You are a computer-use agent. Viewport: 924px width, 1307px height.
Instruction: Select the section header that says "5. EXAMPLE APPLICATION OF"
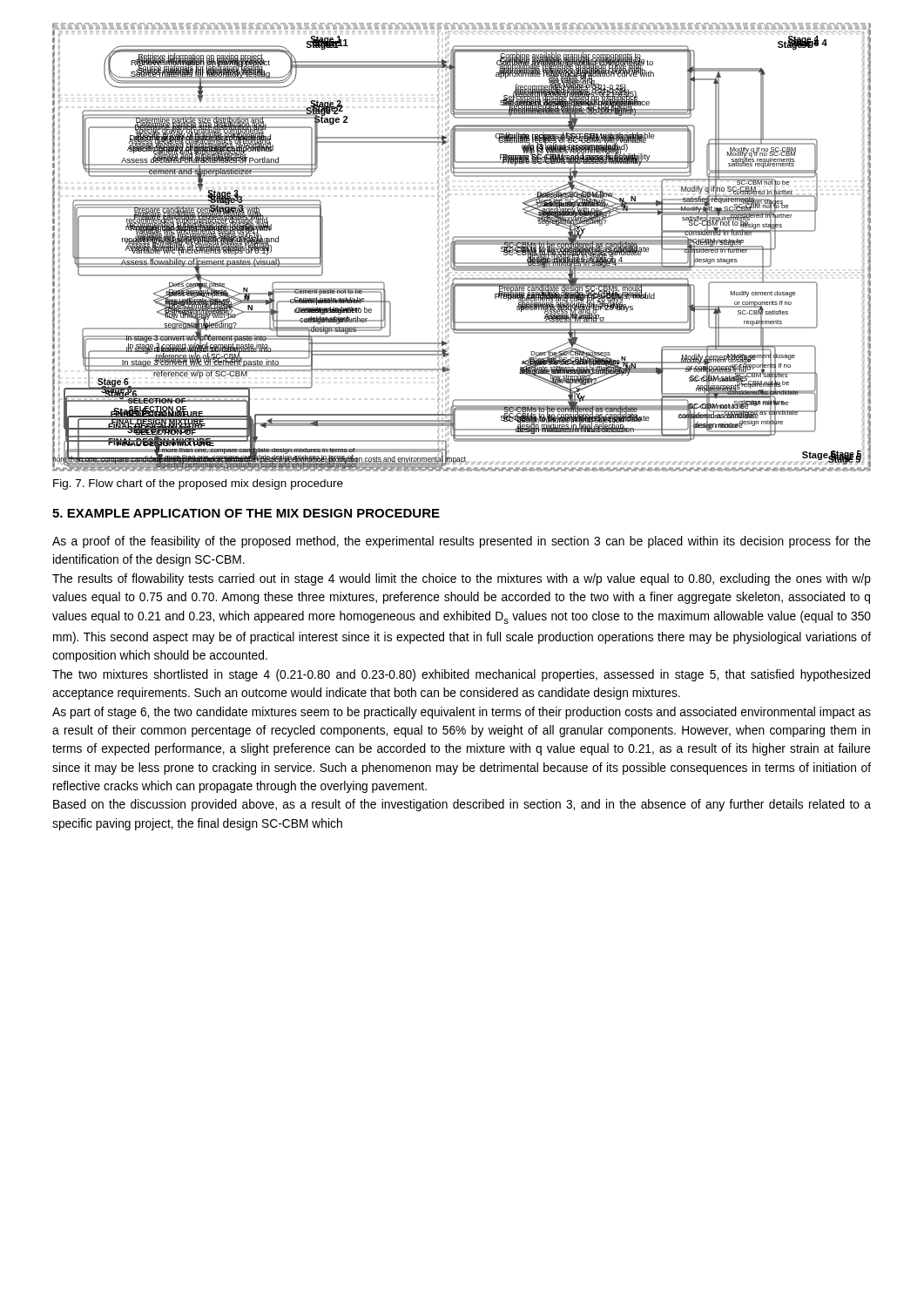point(246,513)
